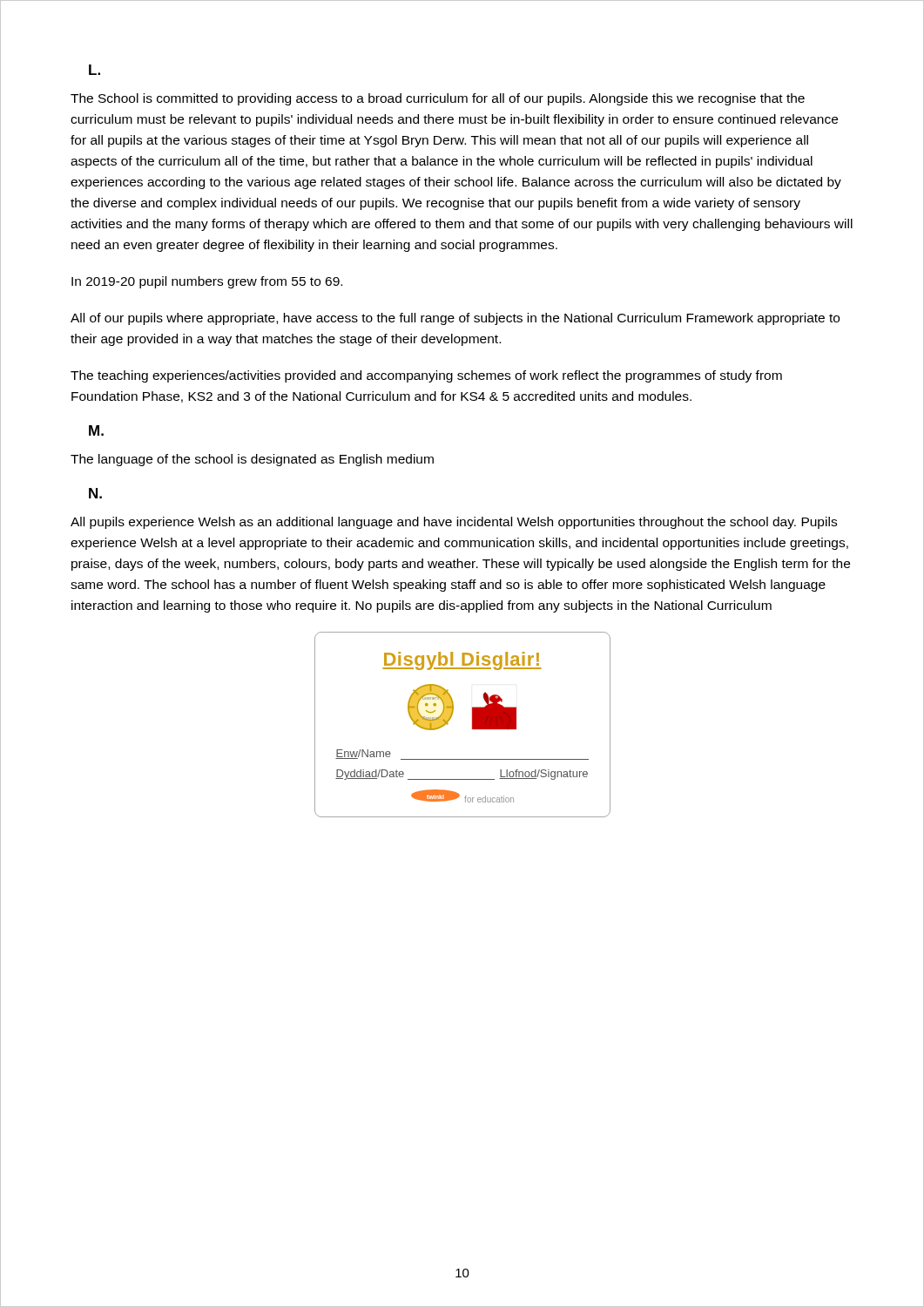Click on the region starting "The teaching experiences/activities"

(x=427, y=386)
